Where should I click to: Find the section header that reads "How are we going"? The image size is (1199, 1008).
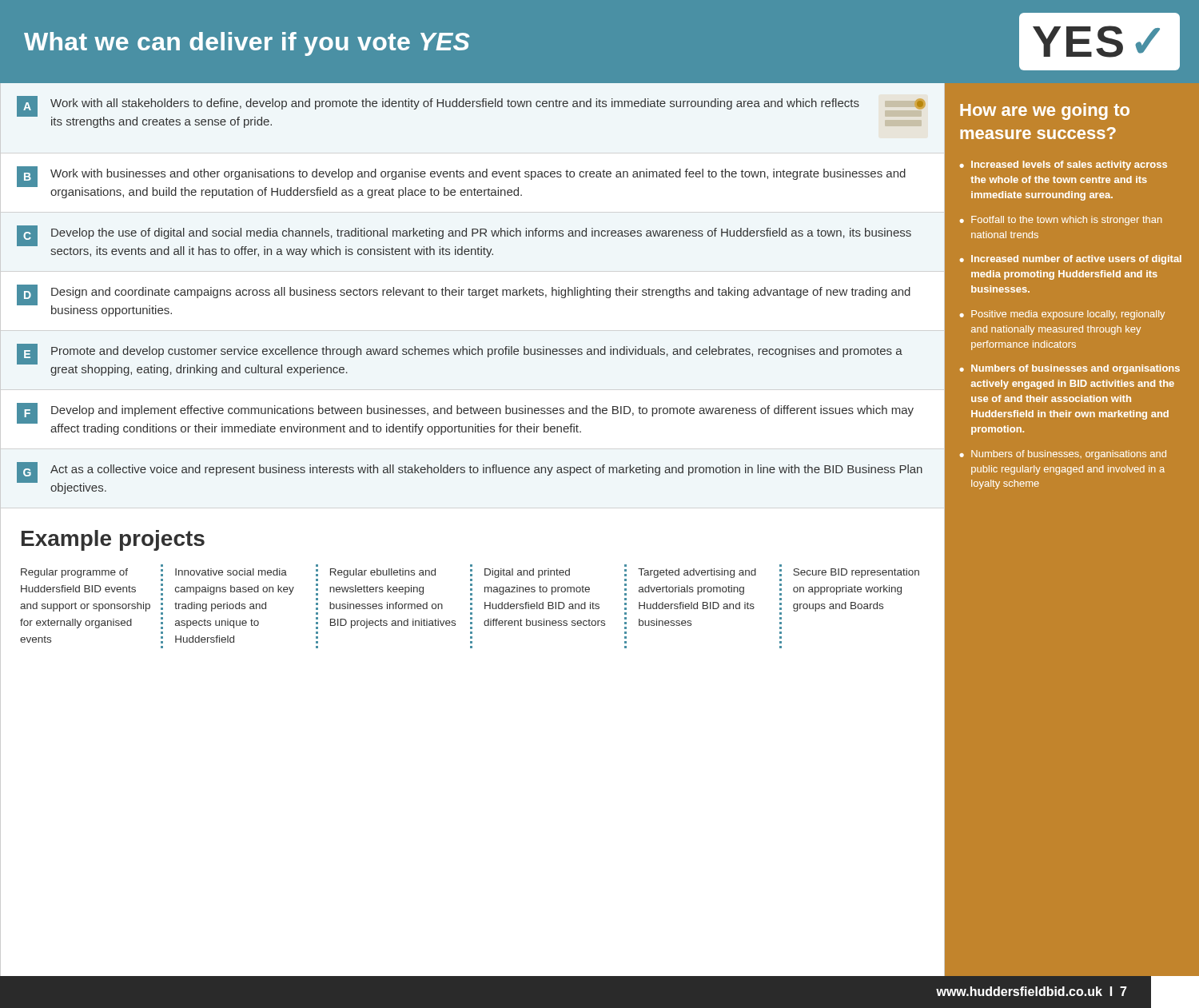click(x=1072, y=122)
